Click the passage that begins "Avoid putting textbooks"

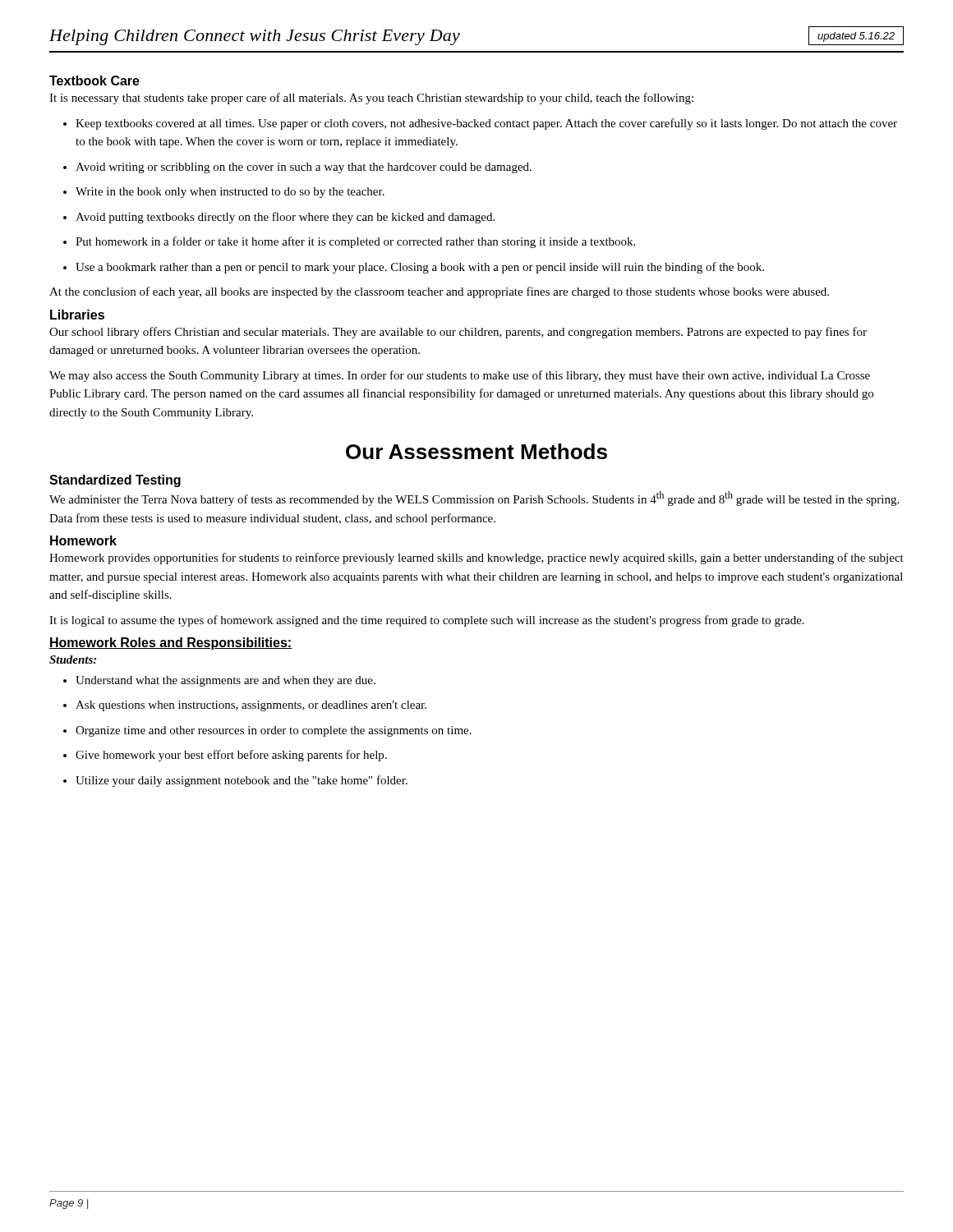coord(476,217)
